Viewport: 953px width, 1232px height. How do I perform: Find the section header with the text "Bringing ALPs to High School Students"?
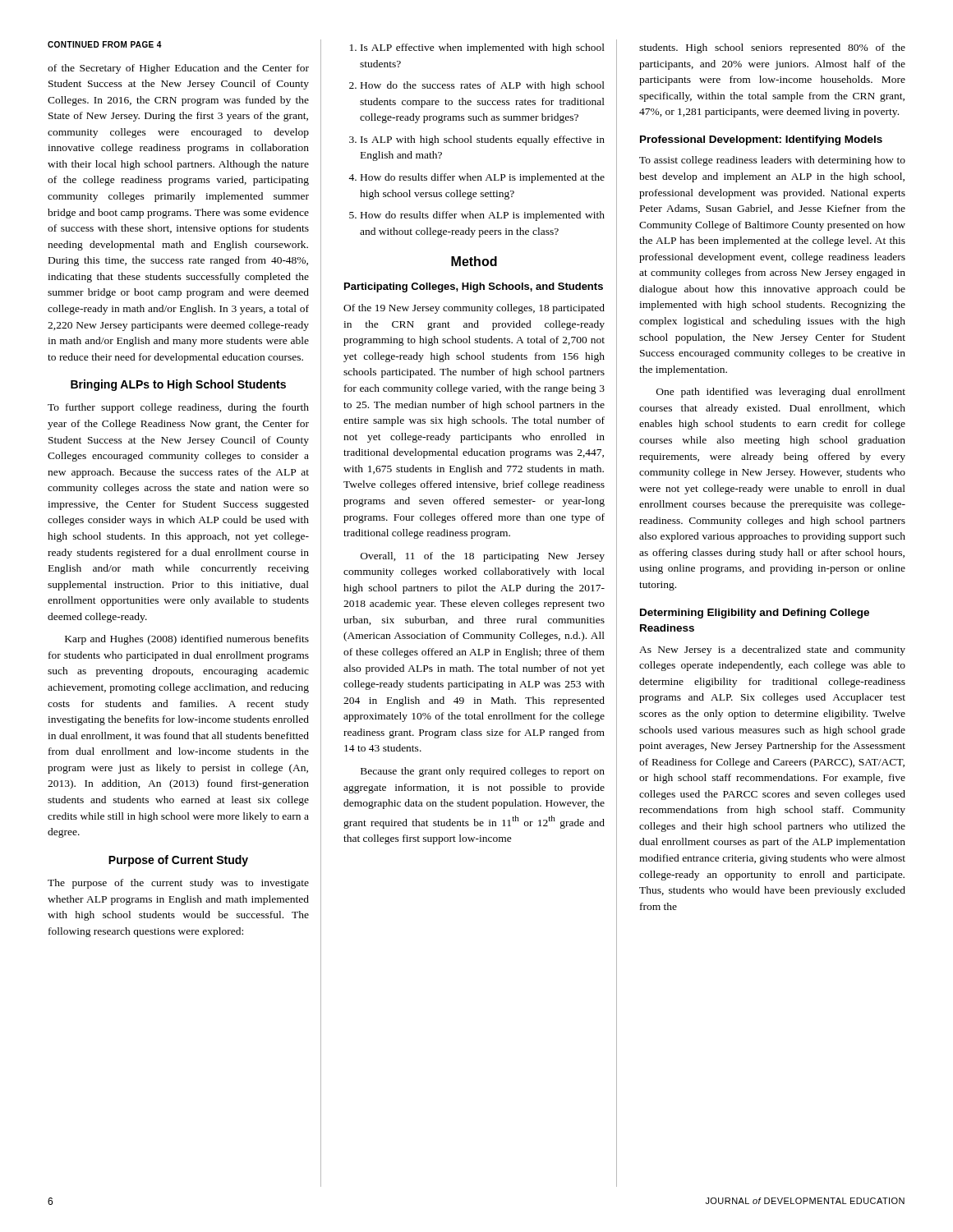pyautogui.click(x=178, y=385)
